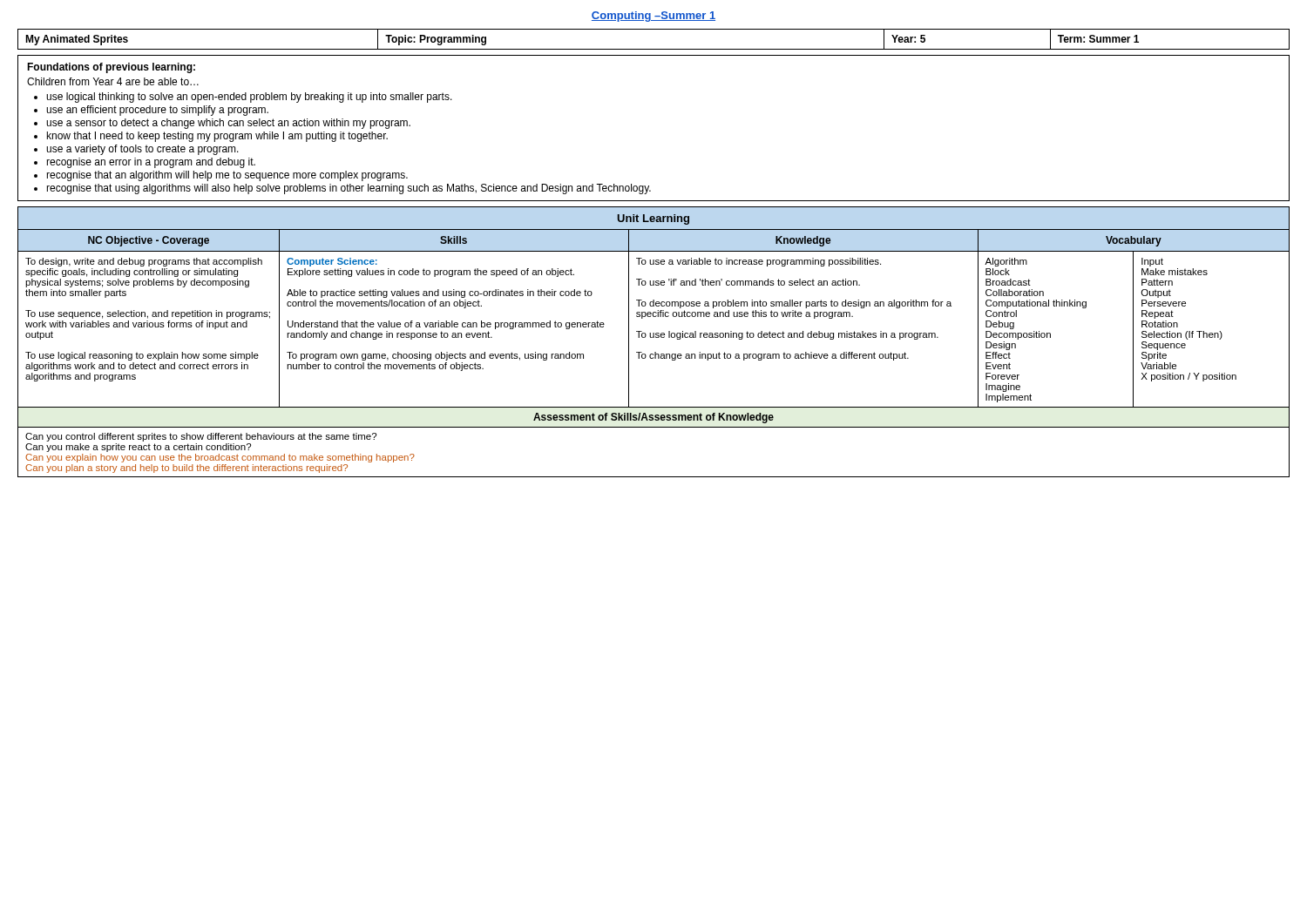The height and width of the screenshot is (924, 1307).
Task: Find the text block that says "Foundations of previous learning:"
Action: 111,68
